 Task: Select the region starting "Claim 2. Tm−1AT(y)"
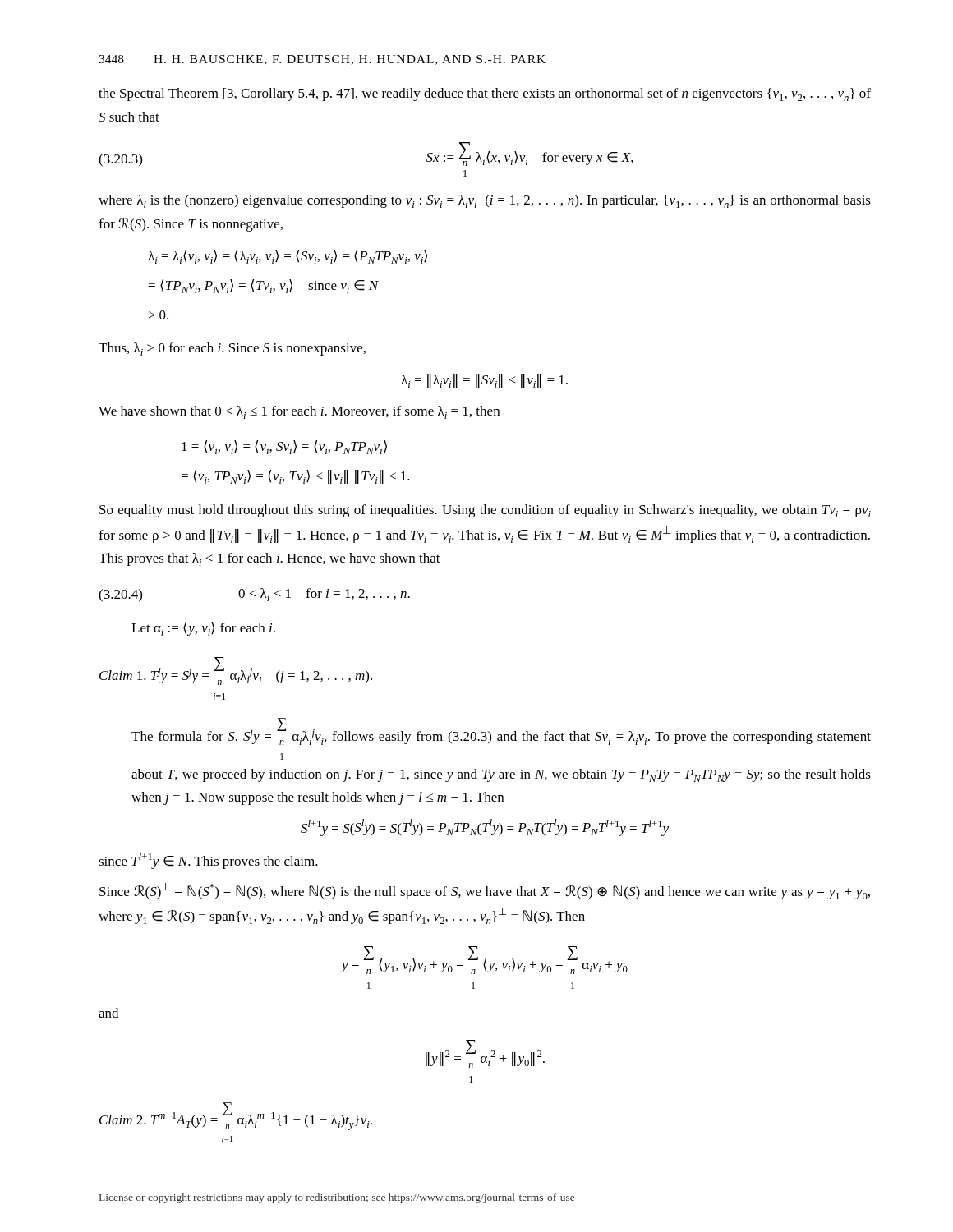coord(236,1116)
